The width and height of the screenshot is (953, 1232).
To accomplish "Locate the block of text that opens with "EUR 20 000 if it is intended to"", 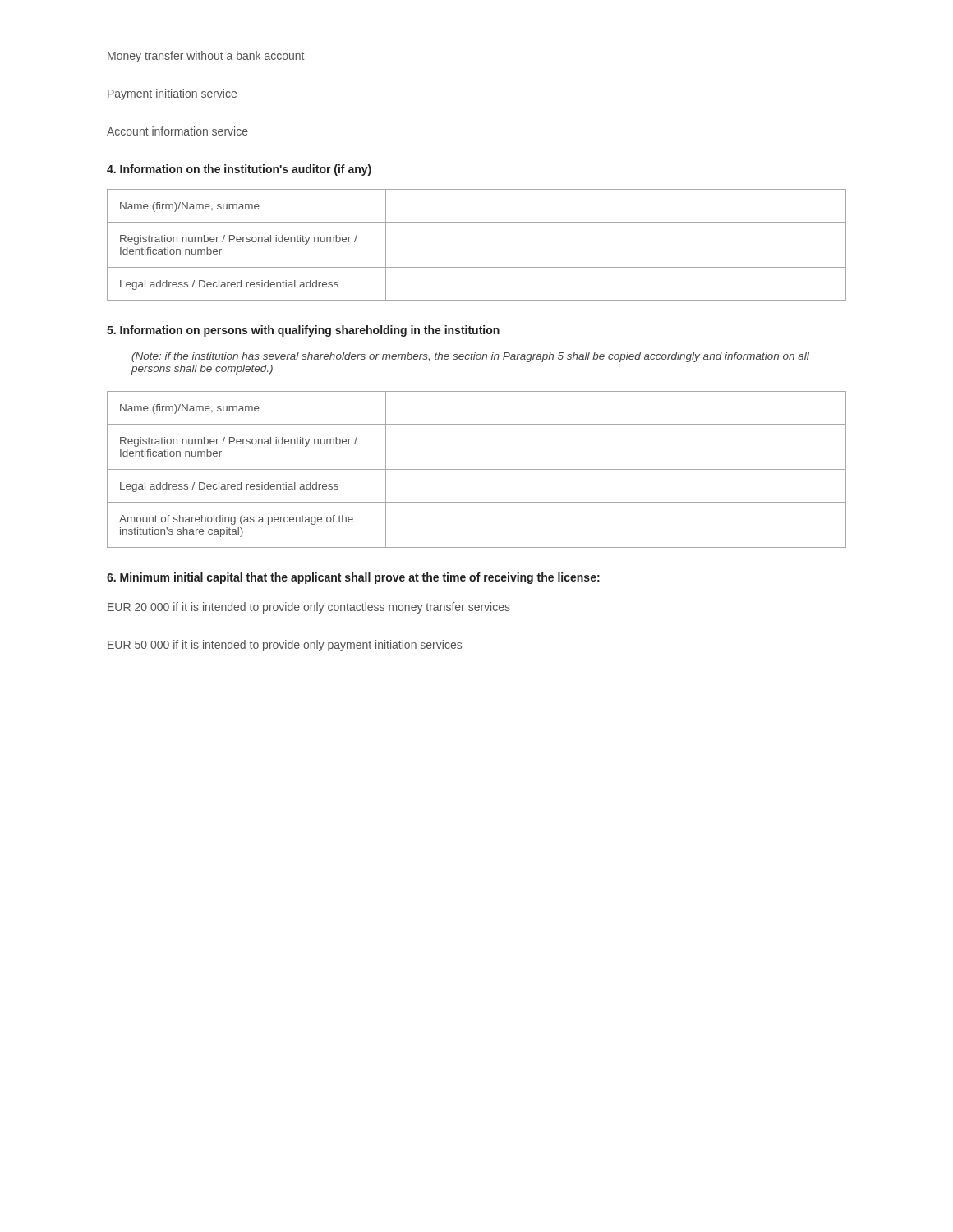I will [x=309, y=607].
